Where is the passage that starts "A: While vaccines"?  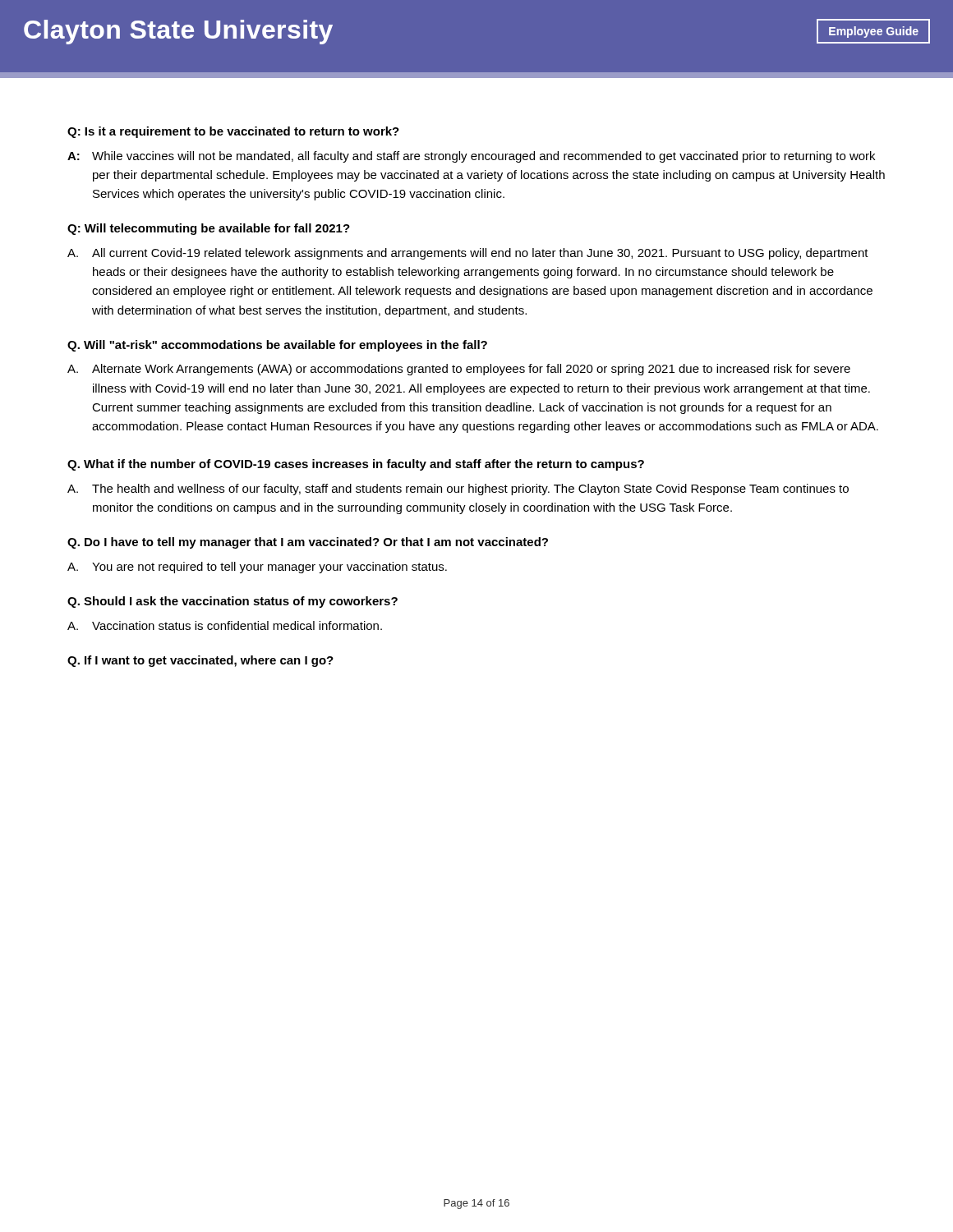(476, 174)
